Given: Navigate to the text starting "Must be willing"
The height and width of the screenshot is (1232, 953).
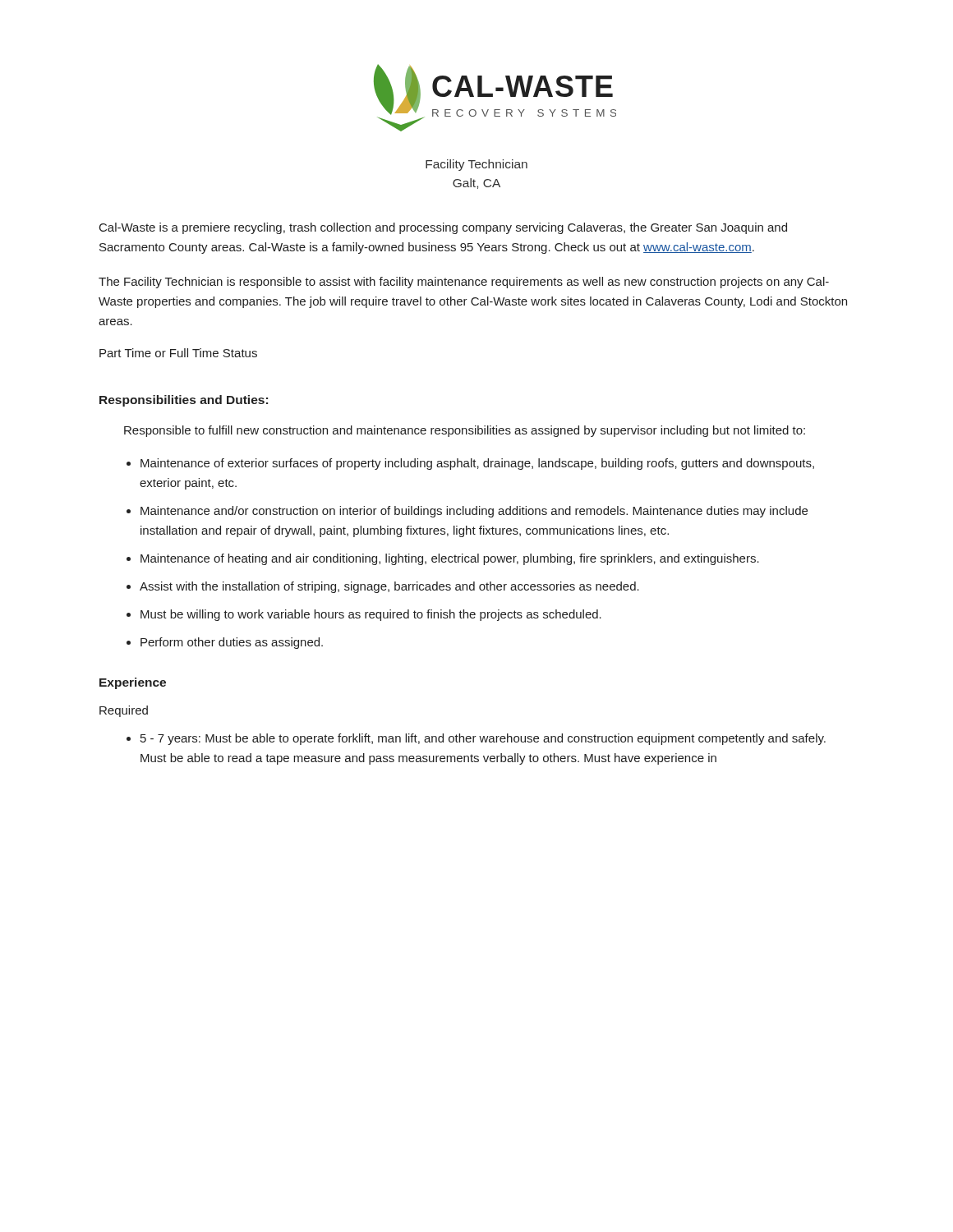Looking at the screenshot, I should (x=371, y=614).
